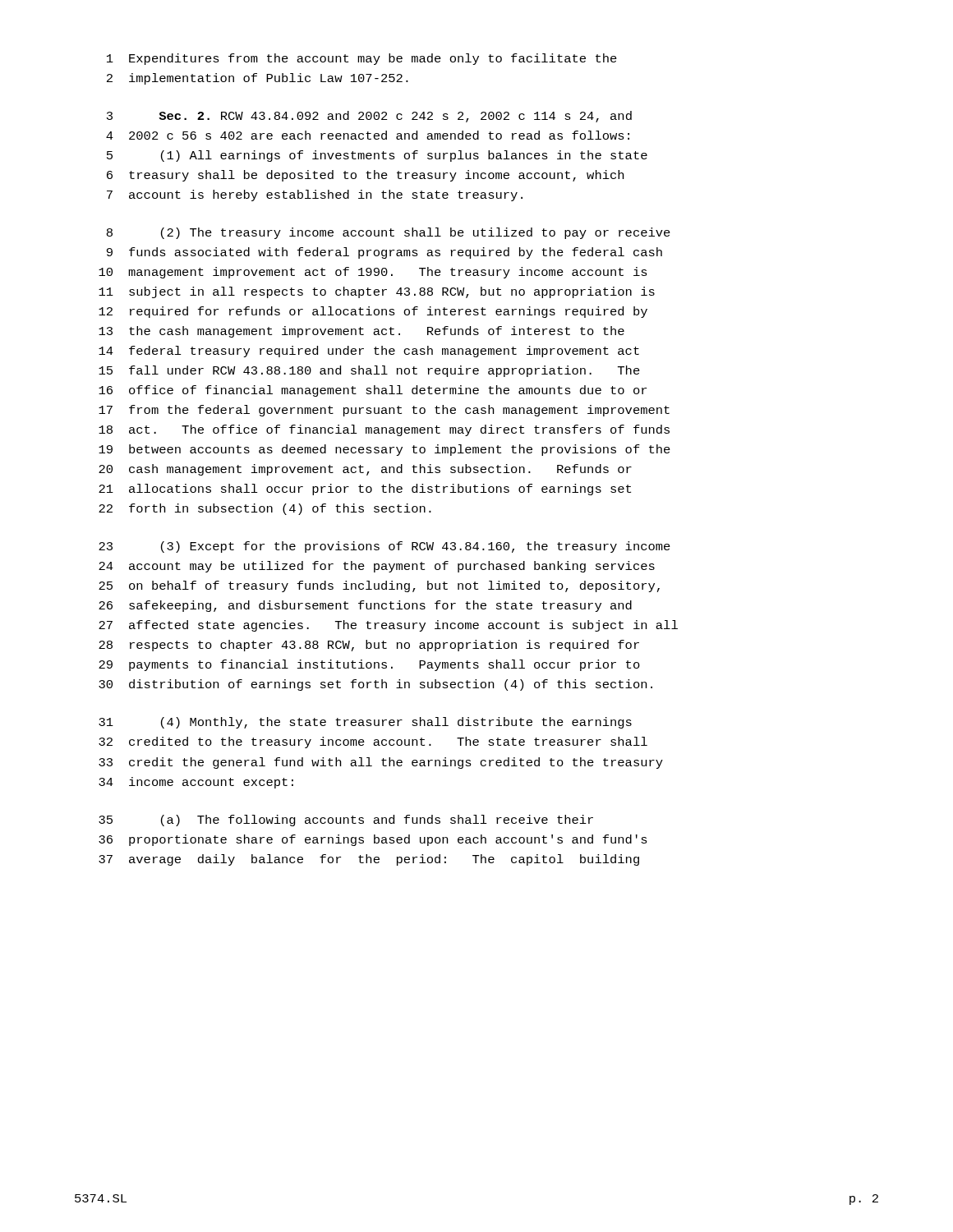Click the passage that begins "29 payments to financial institutions. Payments shall"

[476, 666]
